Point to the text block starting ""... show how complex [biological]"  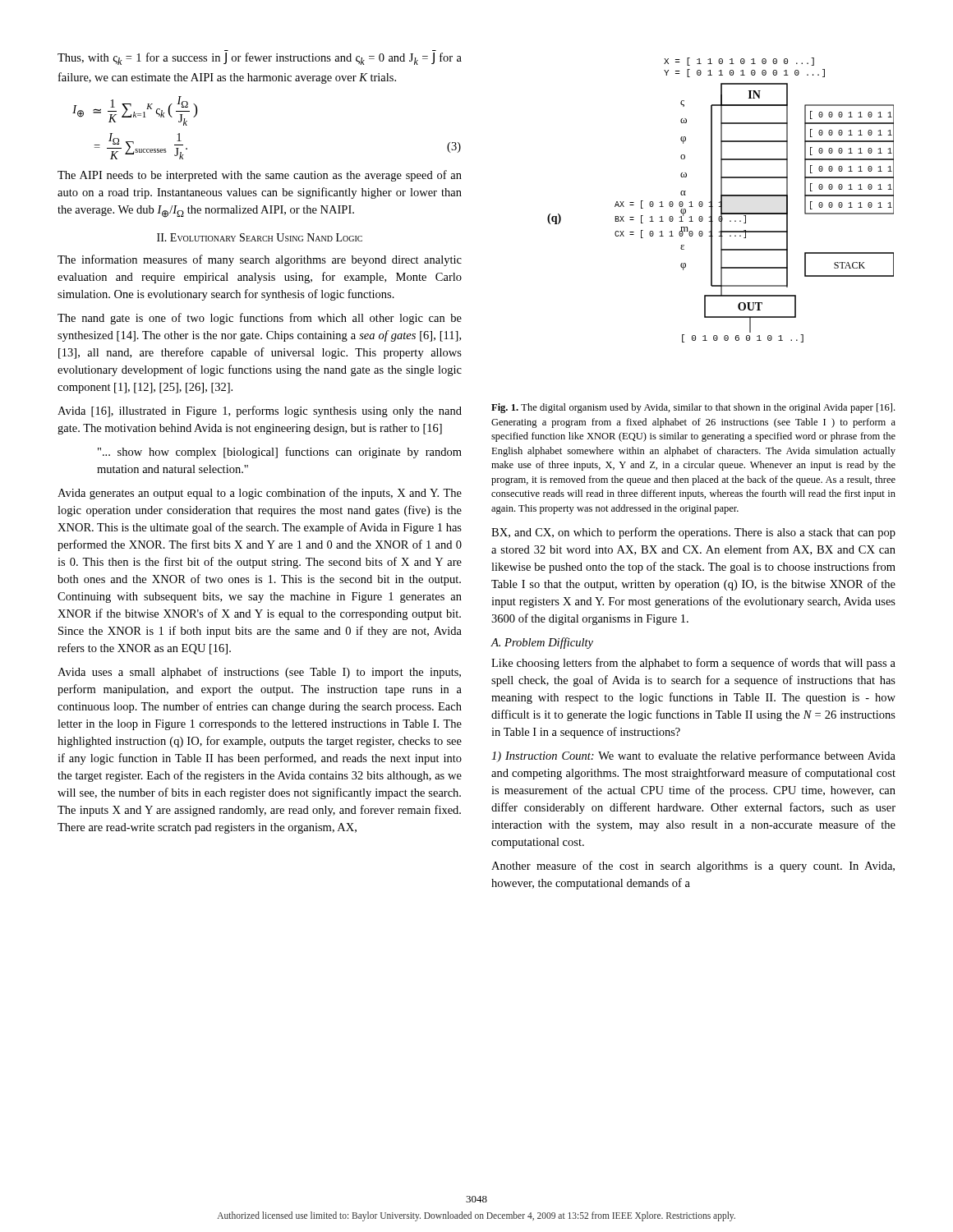click(x=279, y=461)
